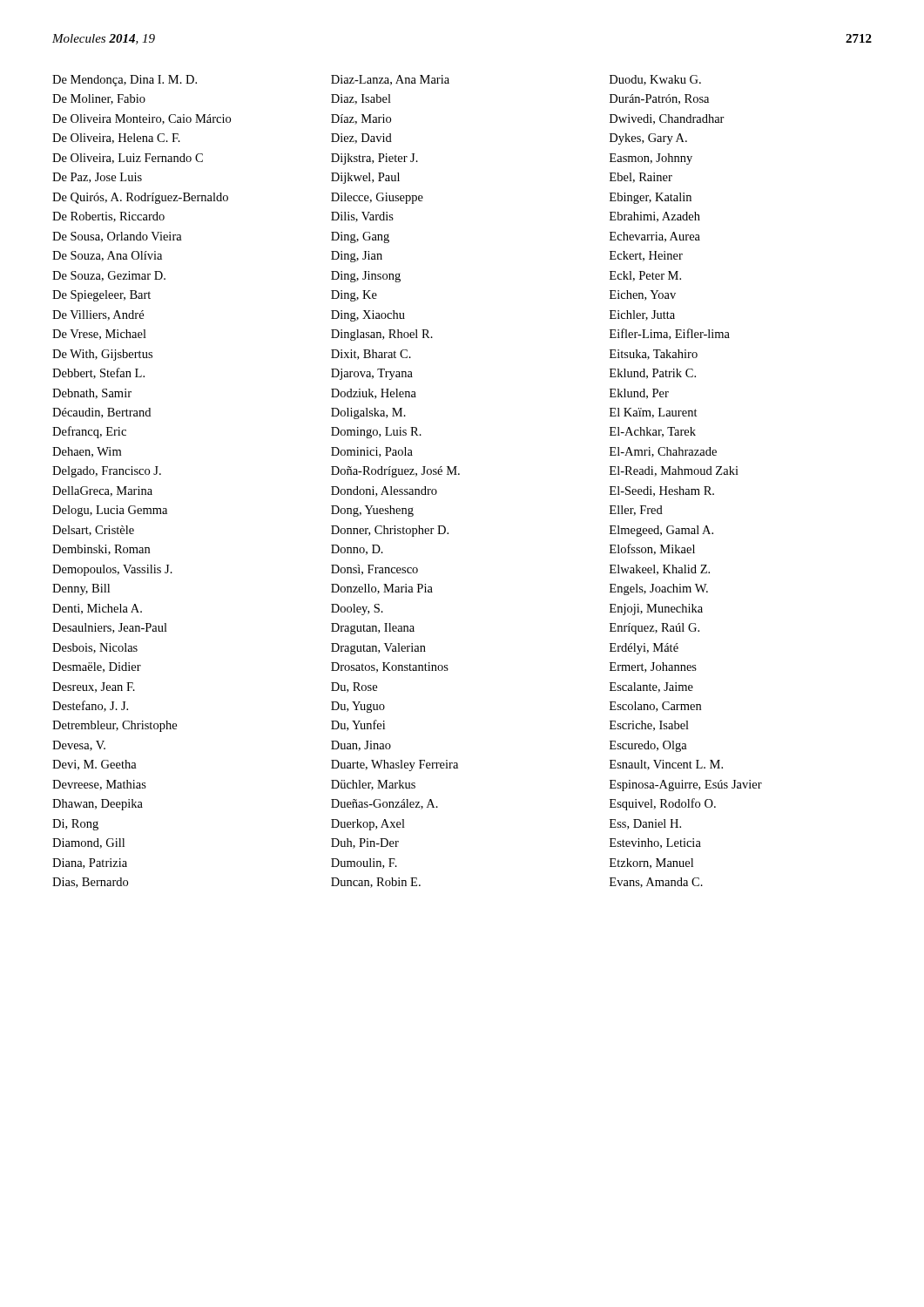Screen dimensions: 1307x924
Task: Find "Ding, Jinsong" on this page
Action: pyautogui.click(x=366, y=275)
